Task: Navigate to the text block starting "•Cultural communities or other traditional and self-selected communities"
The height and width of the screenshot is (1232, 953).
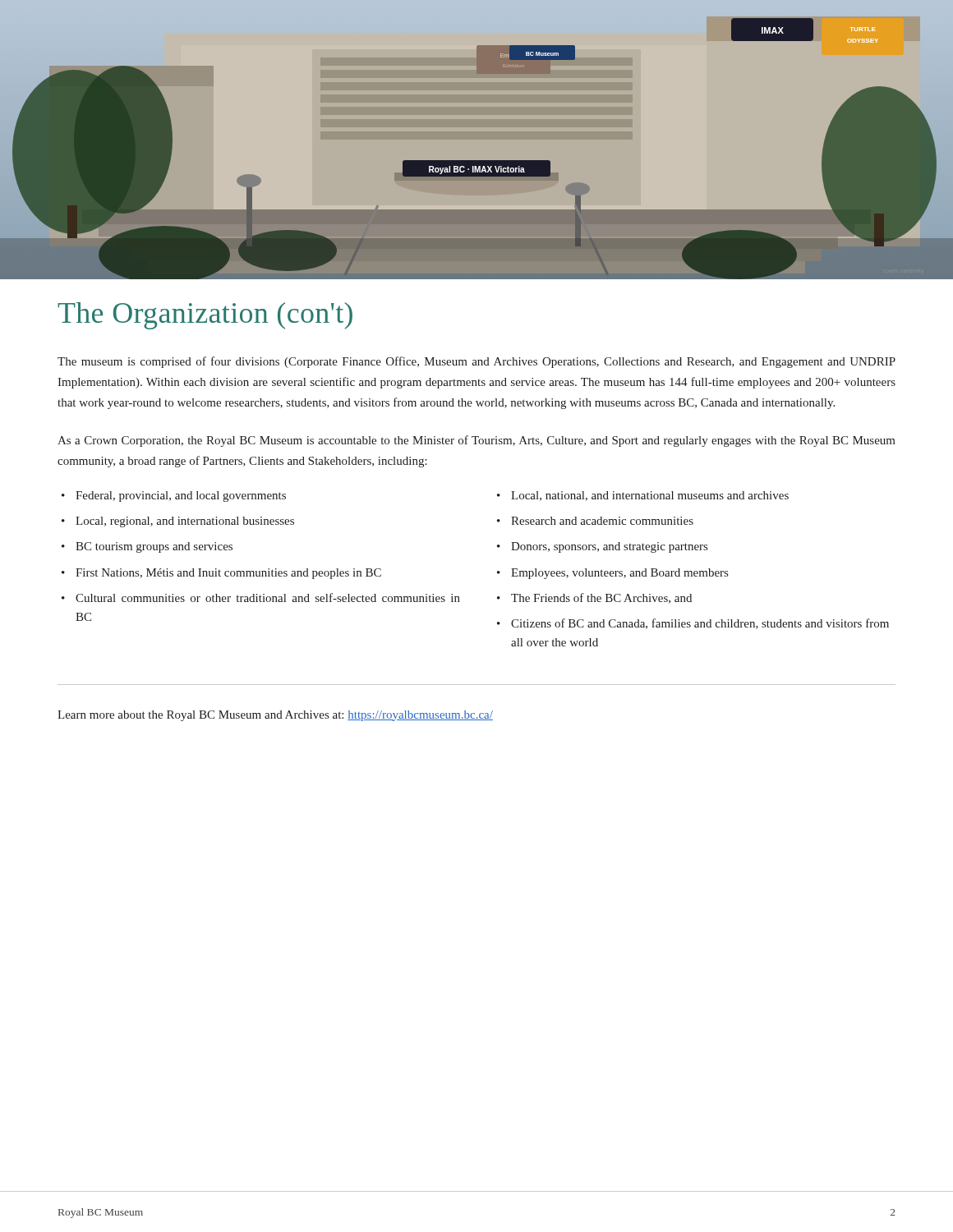Action: click(x=260, y=606)
